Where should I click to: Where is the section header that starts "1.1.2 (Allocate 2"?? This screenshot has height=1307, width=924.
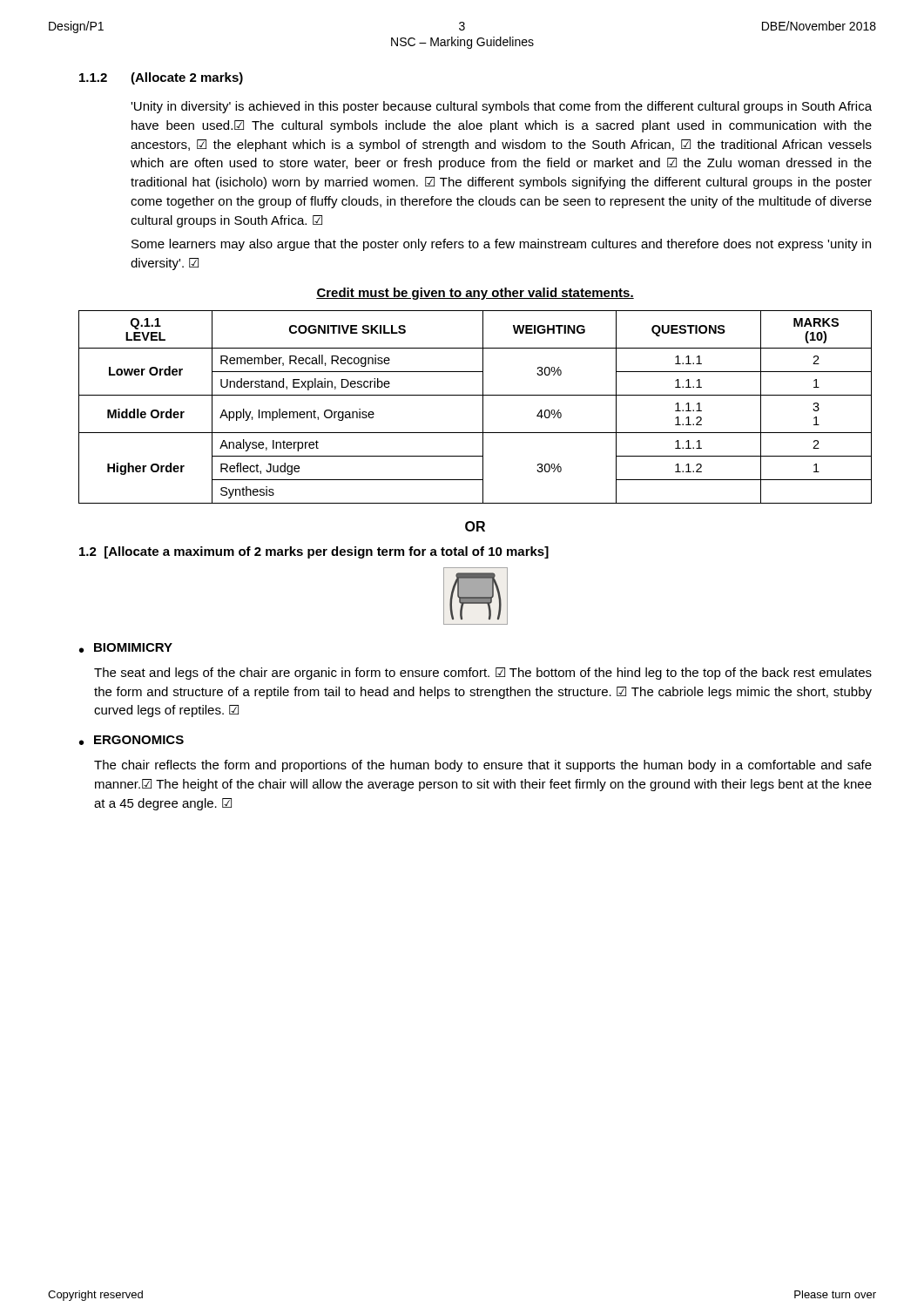[x=161, y=78]
